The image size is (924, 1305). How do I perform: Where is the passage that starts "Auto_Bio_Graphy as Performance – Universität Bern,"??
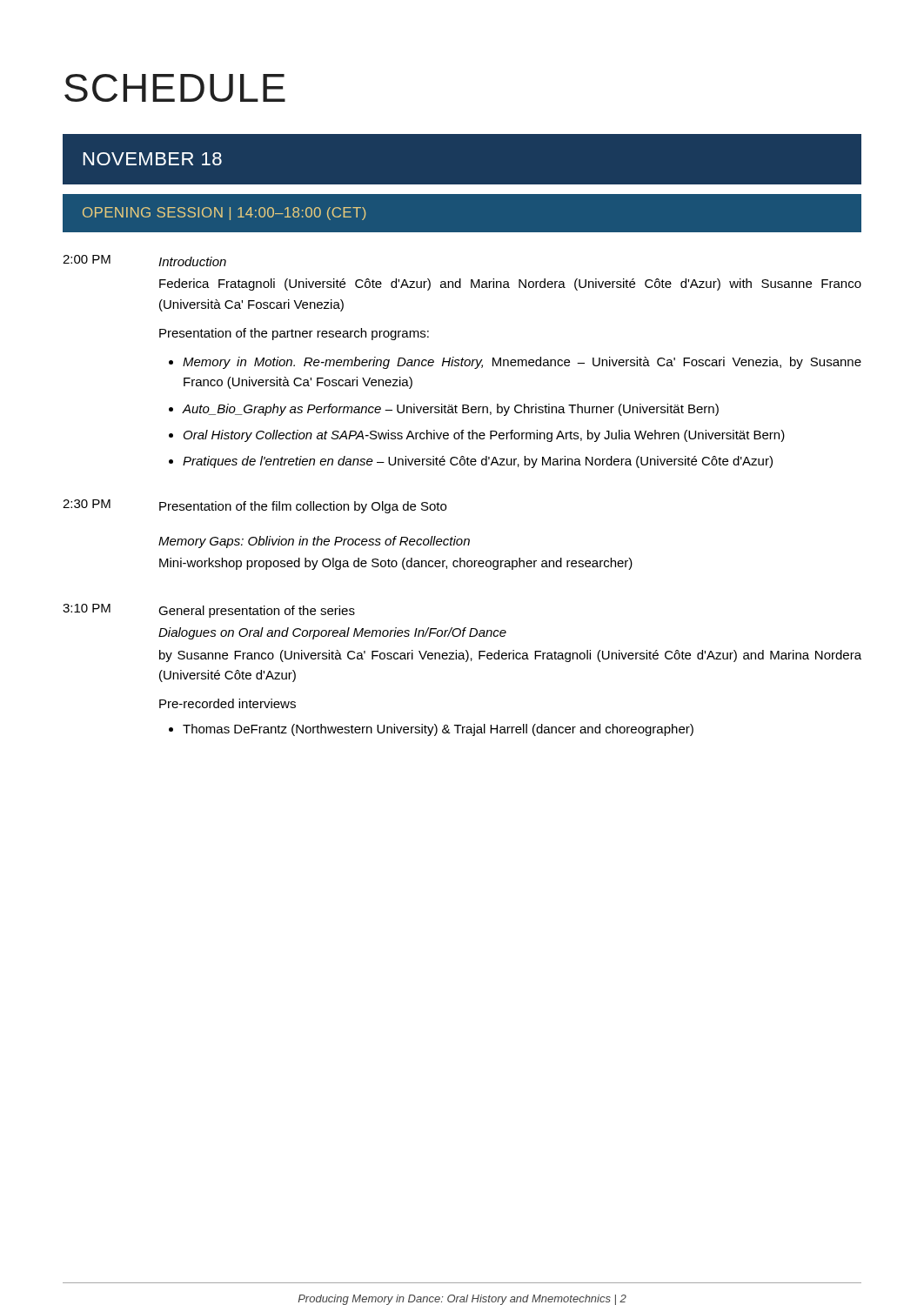click(x=451, y=408)
